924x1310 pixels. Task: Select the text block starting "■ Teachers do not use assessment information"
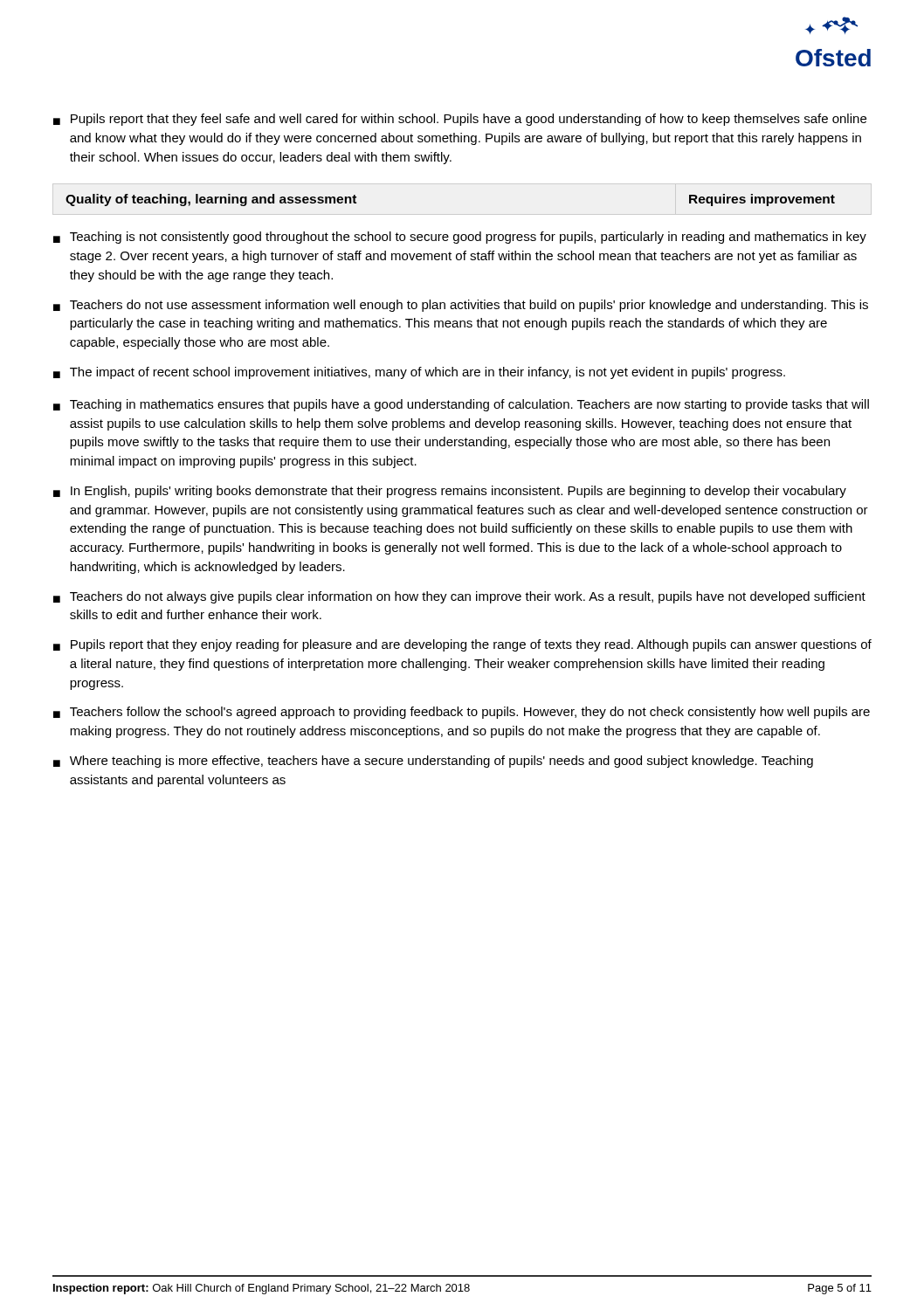(462, 323)
